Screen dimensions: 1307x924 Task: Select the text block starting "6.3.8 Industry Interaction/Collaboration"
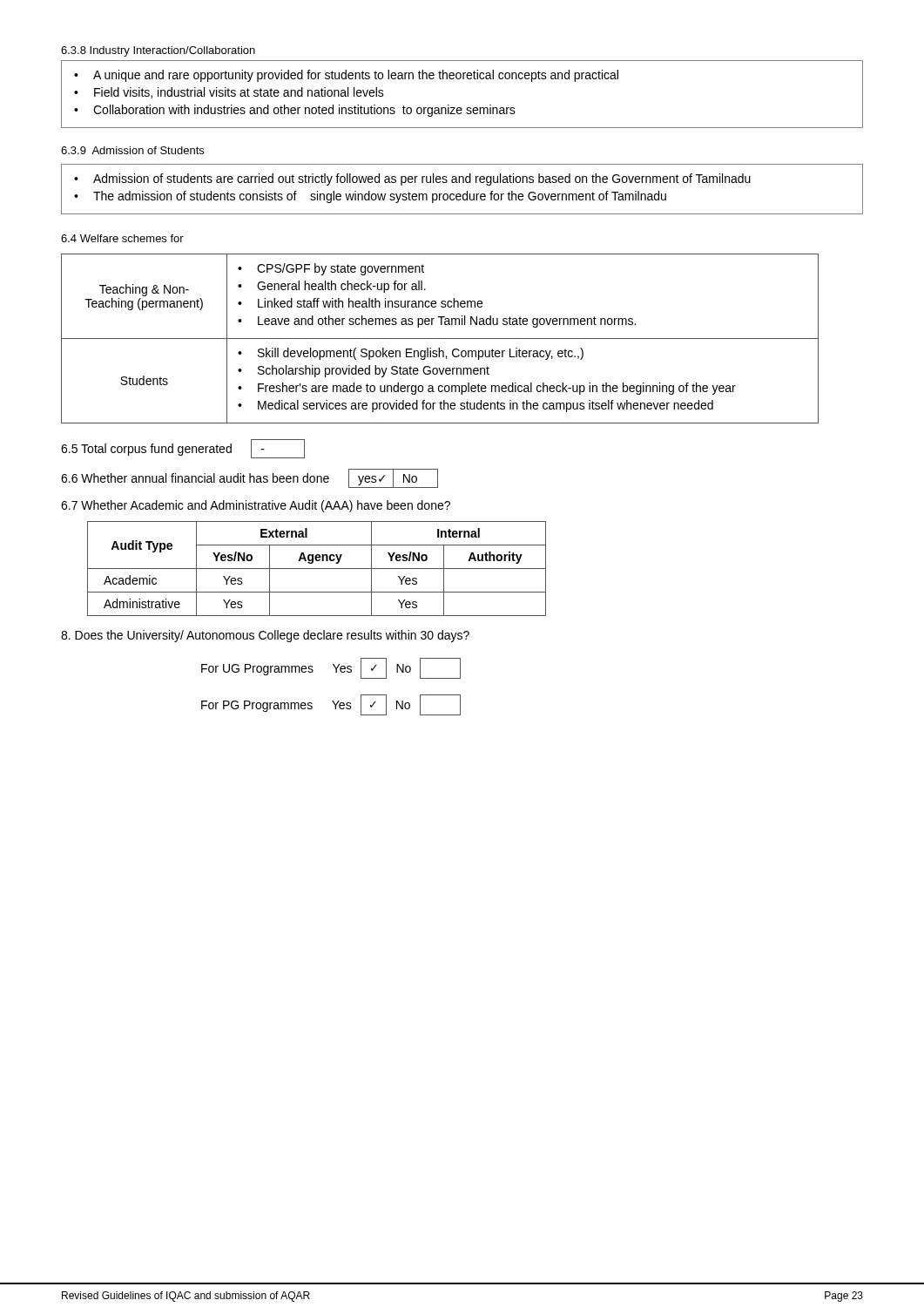coord(158,50)
